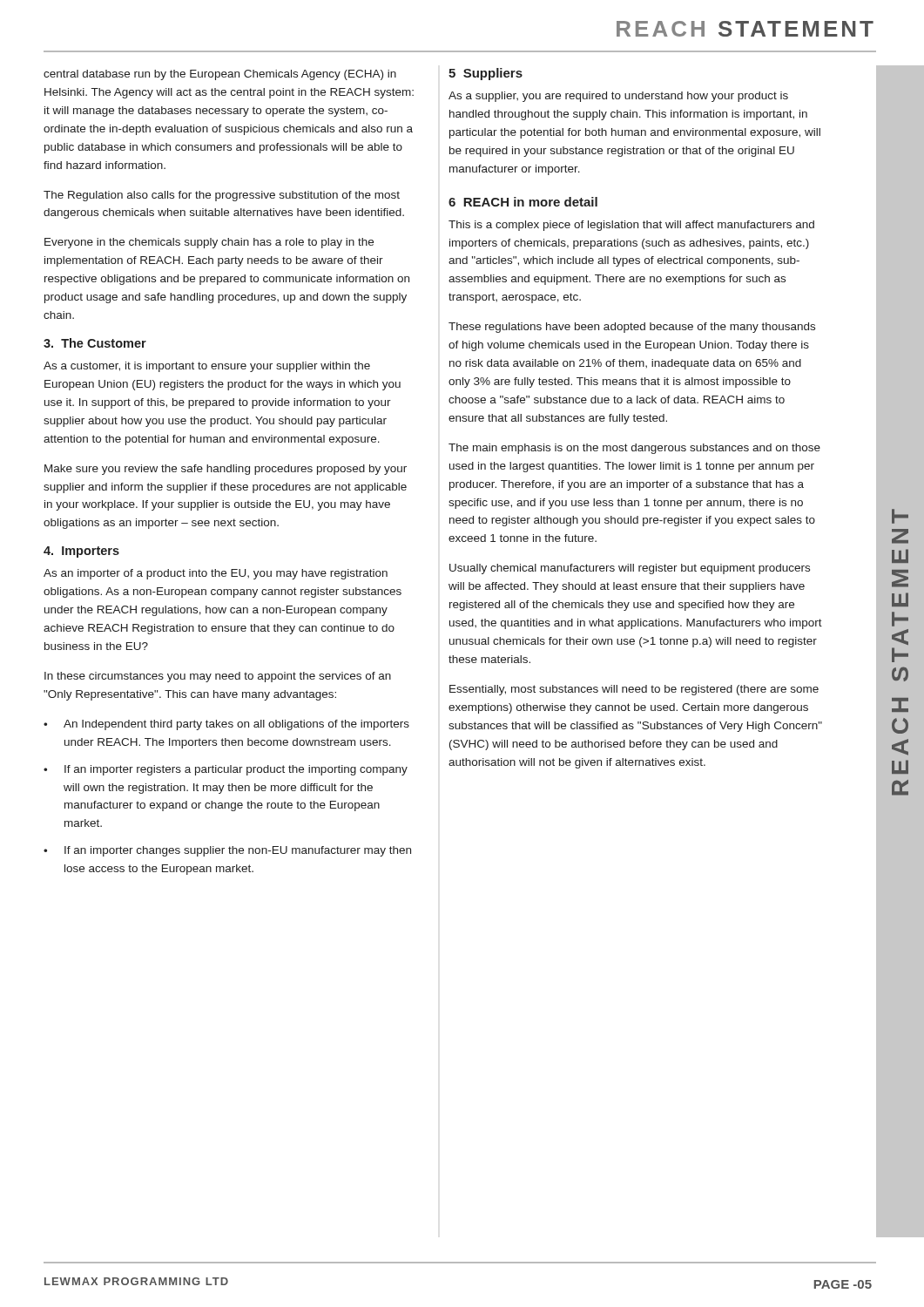This screenshot has width=924, height=1307.
Task: Click on the text block starting "• An Independent"
Action: (x=231, y=733)
